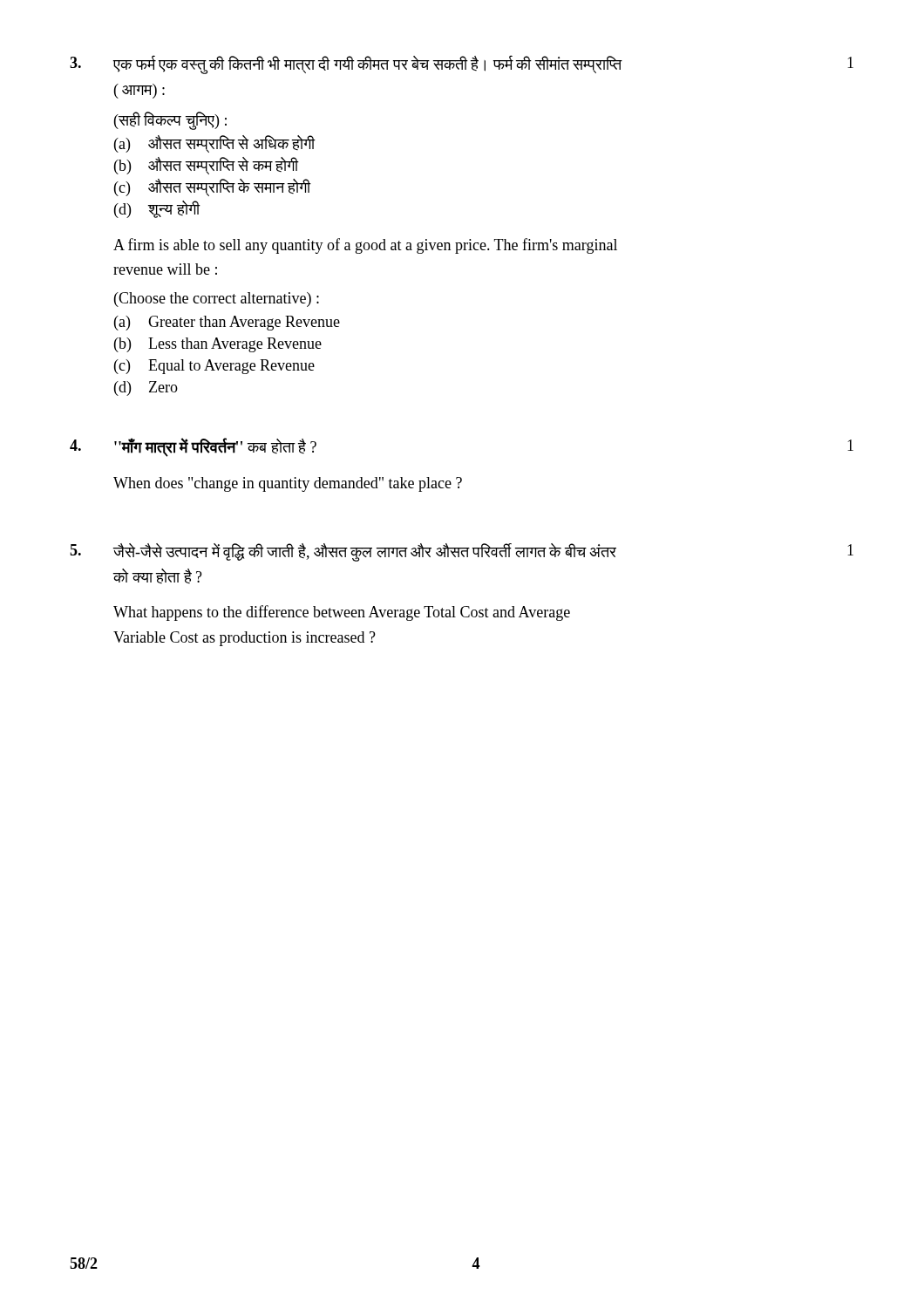The width and height of the screenshot is (924, 1308).
Task: Click on the block starting "When does "change in quantity demanded" take"
Action: point(288,483)
